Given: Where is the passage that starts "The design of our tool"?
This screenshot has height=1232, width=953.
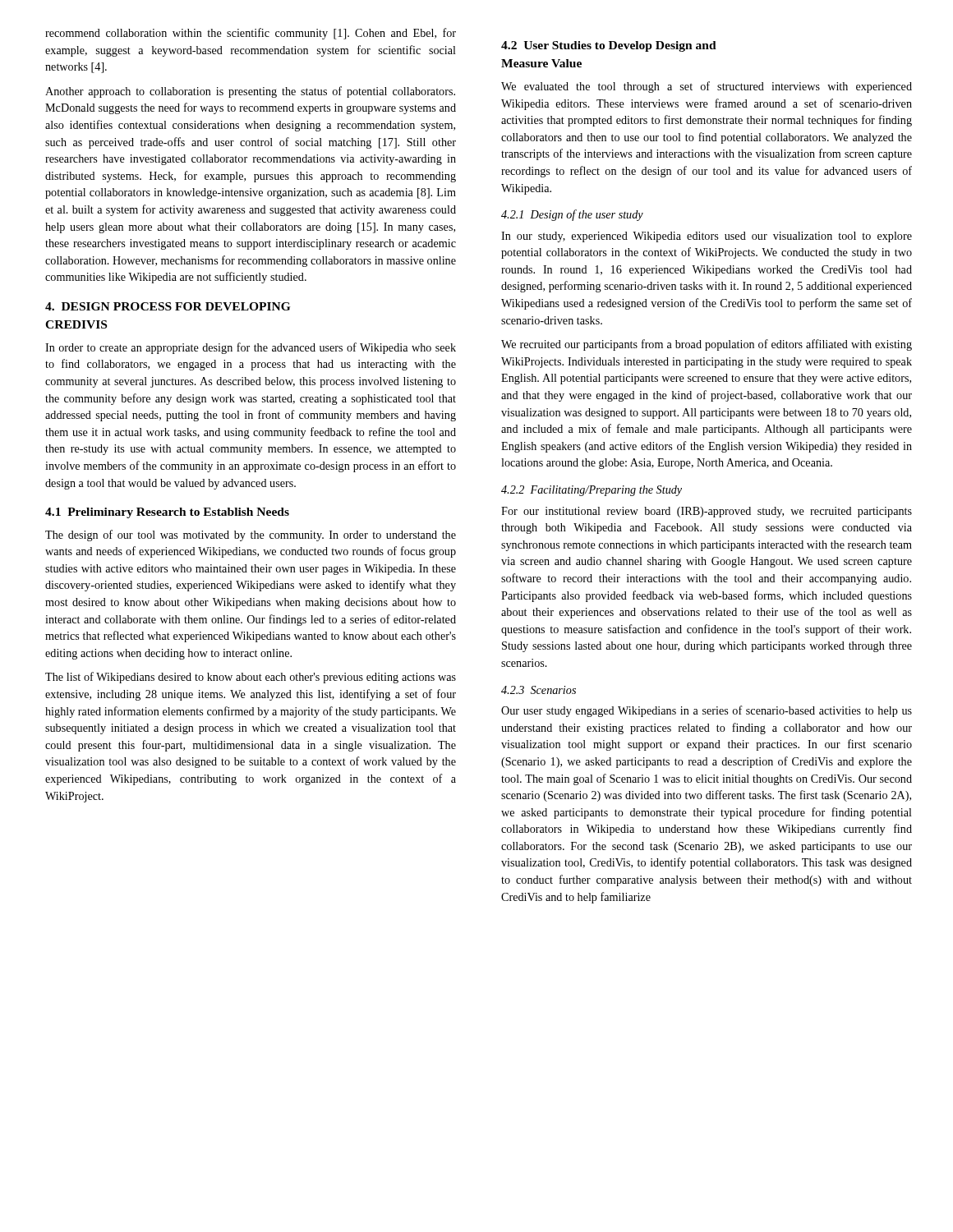Looking at the screenshot, I should 251,594.
